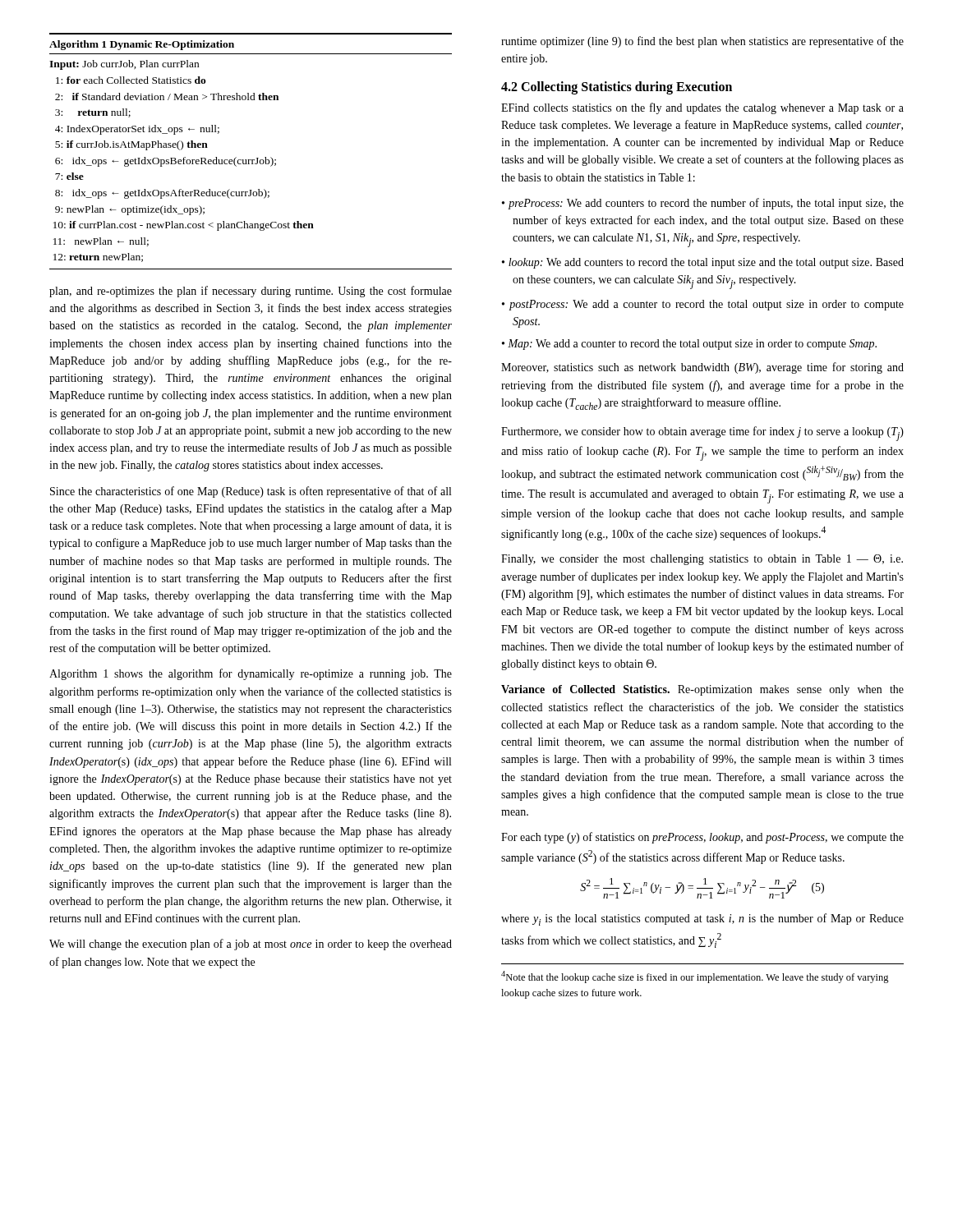Select the list item containing "Map: We add"
Viewport: 953px width, 1232px height.
click(x=693, y=344)
